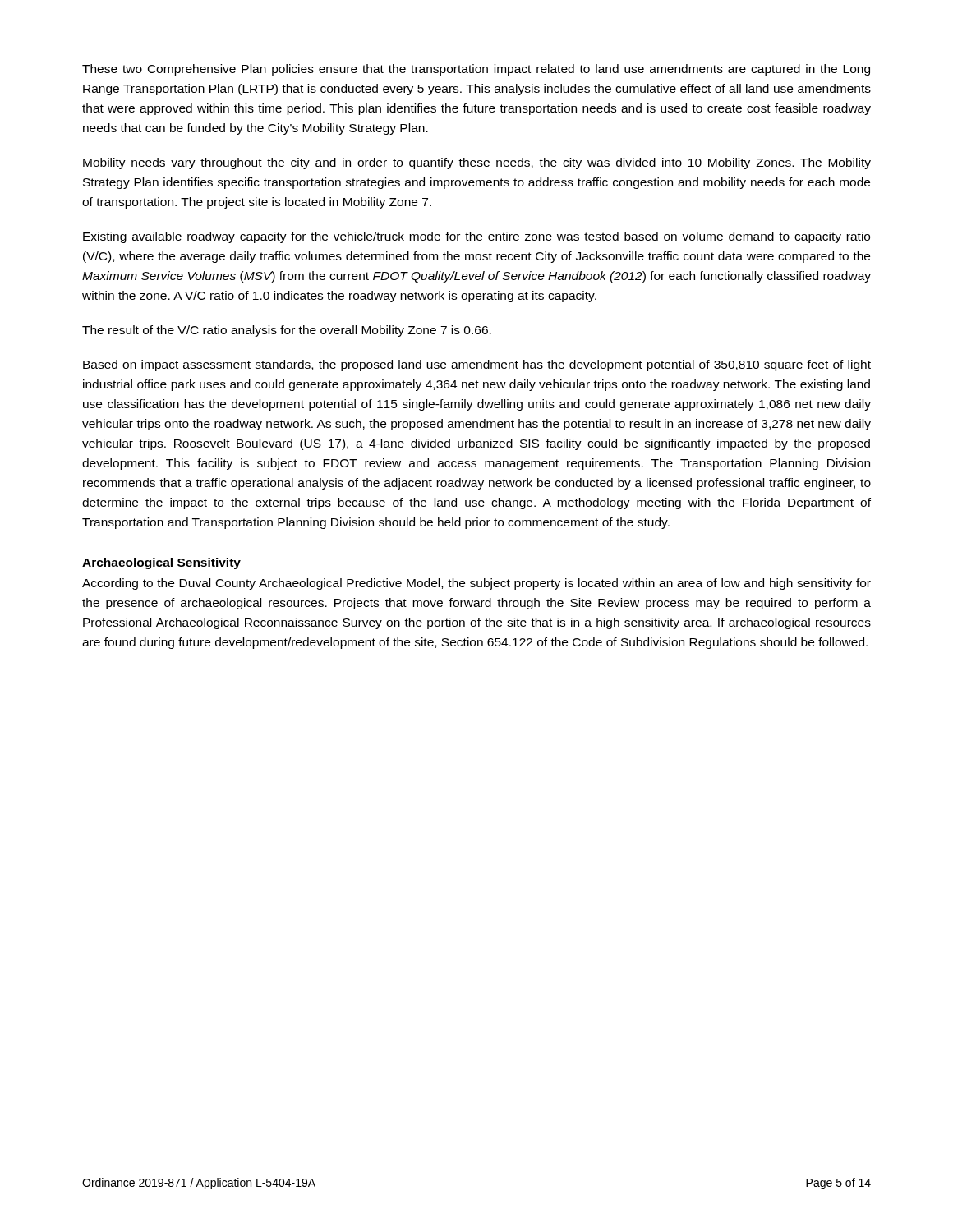Locate the text starting "The result of"
This screenshot has width=953, height=1232.
click(x=287, y=330)
